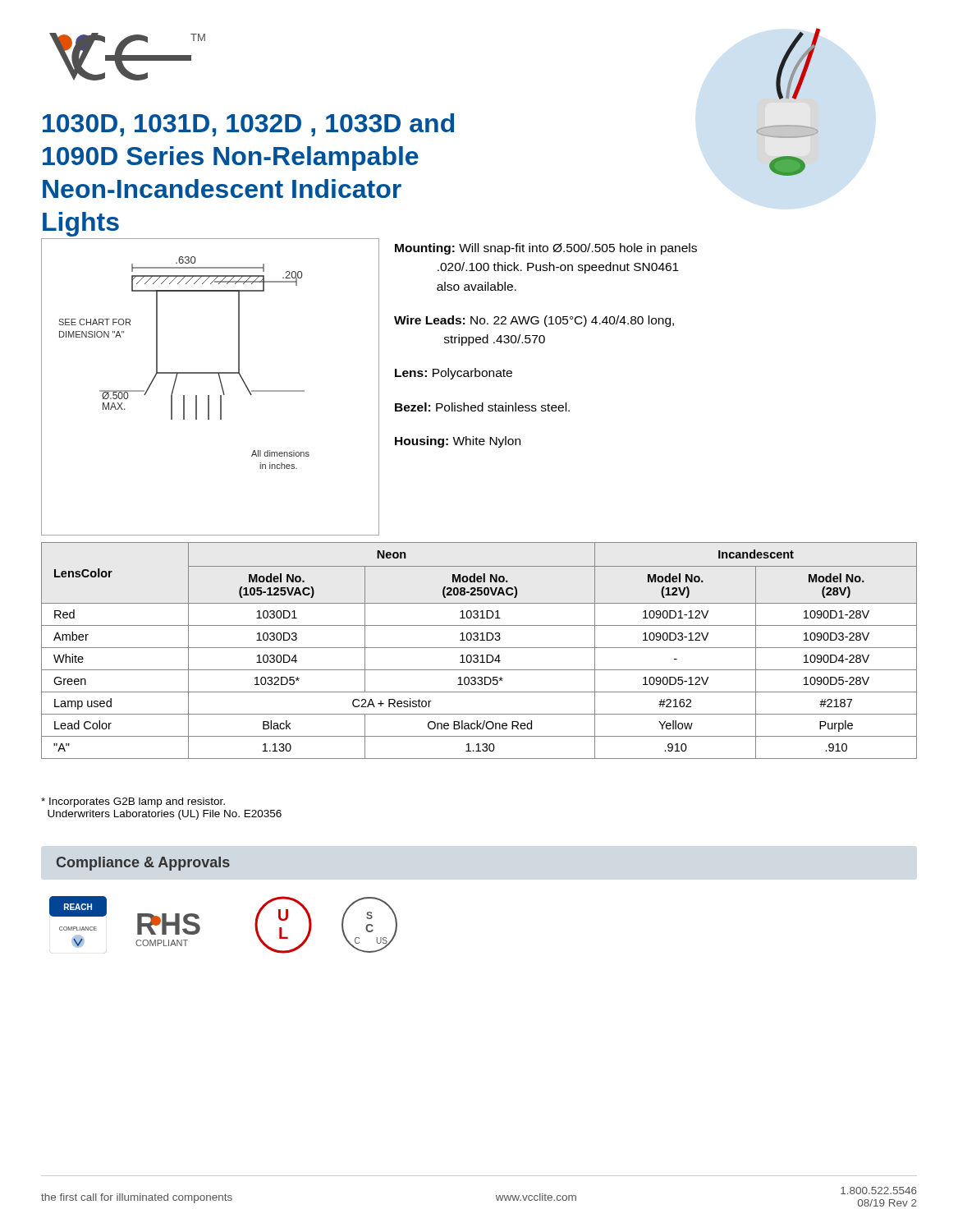
Task: Click the passage that begins "Bezel: Polished stainless"
Action: (x=482, y=407)
